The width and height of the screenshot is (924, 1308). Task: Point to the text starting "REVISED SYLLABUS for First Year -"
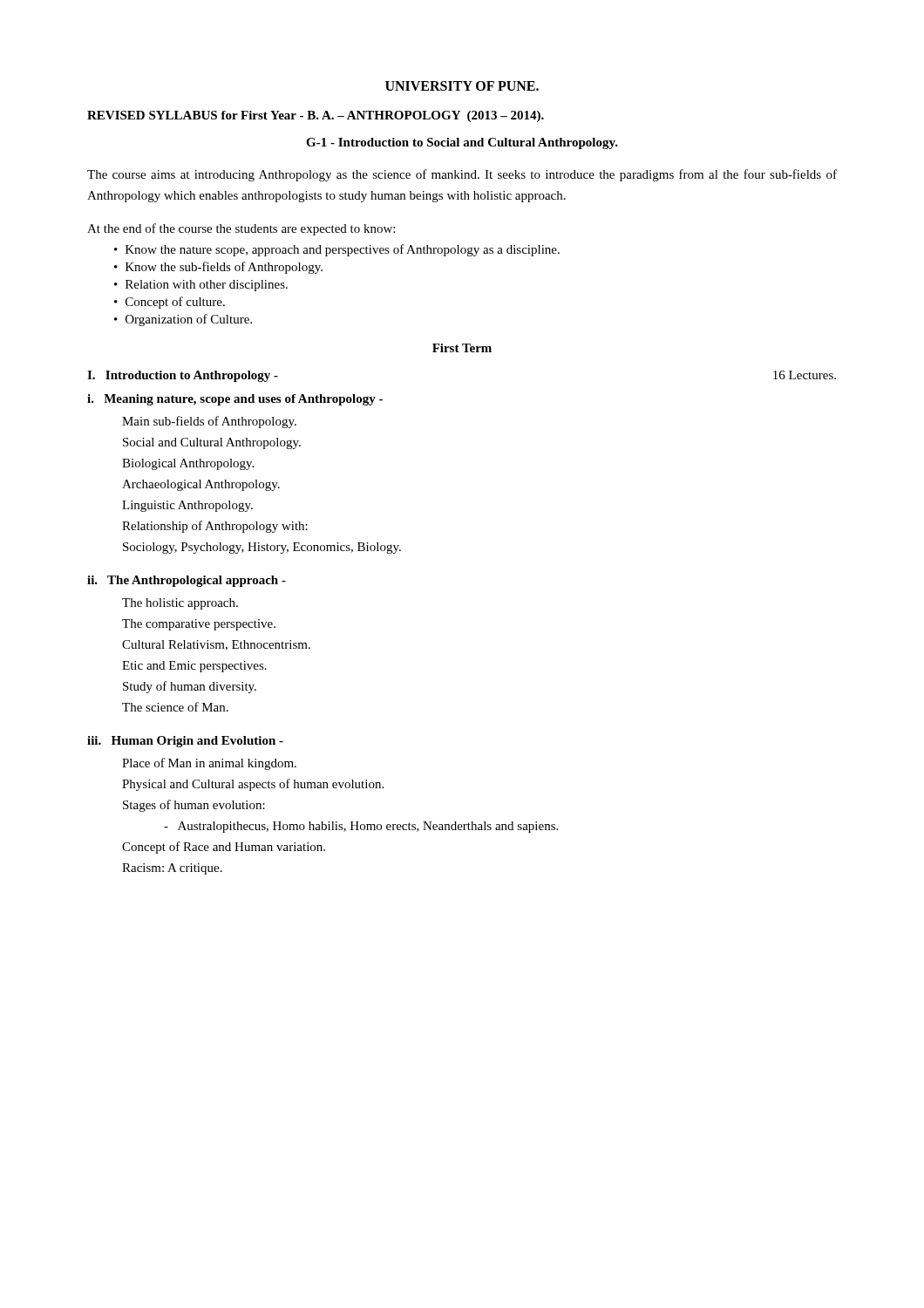[x=316, y=115]
